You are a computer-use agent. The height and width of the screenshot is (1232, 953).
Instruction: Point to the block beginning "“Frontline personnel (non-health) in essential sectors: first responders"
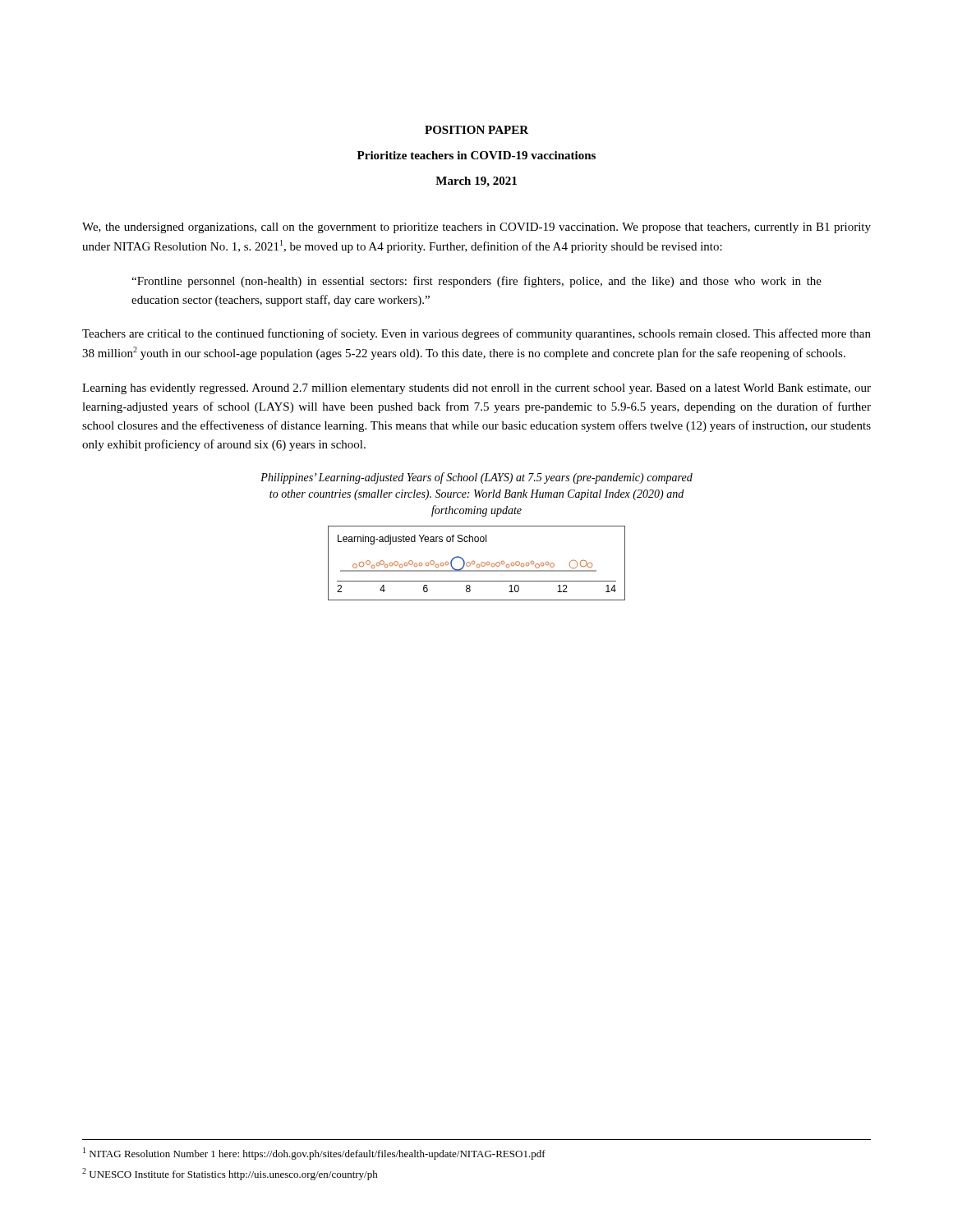476,290
